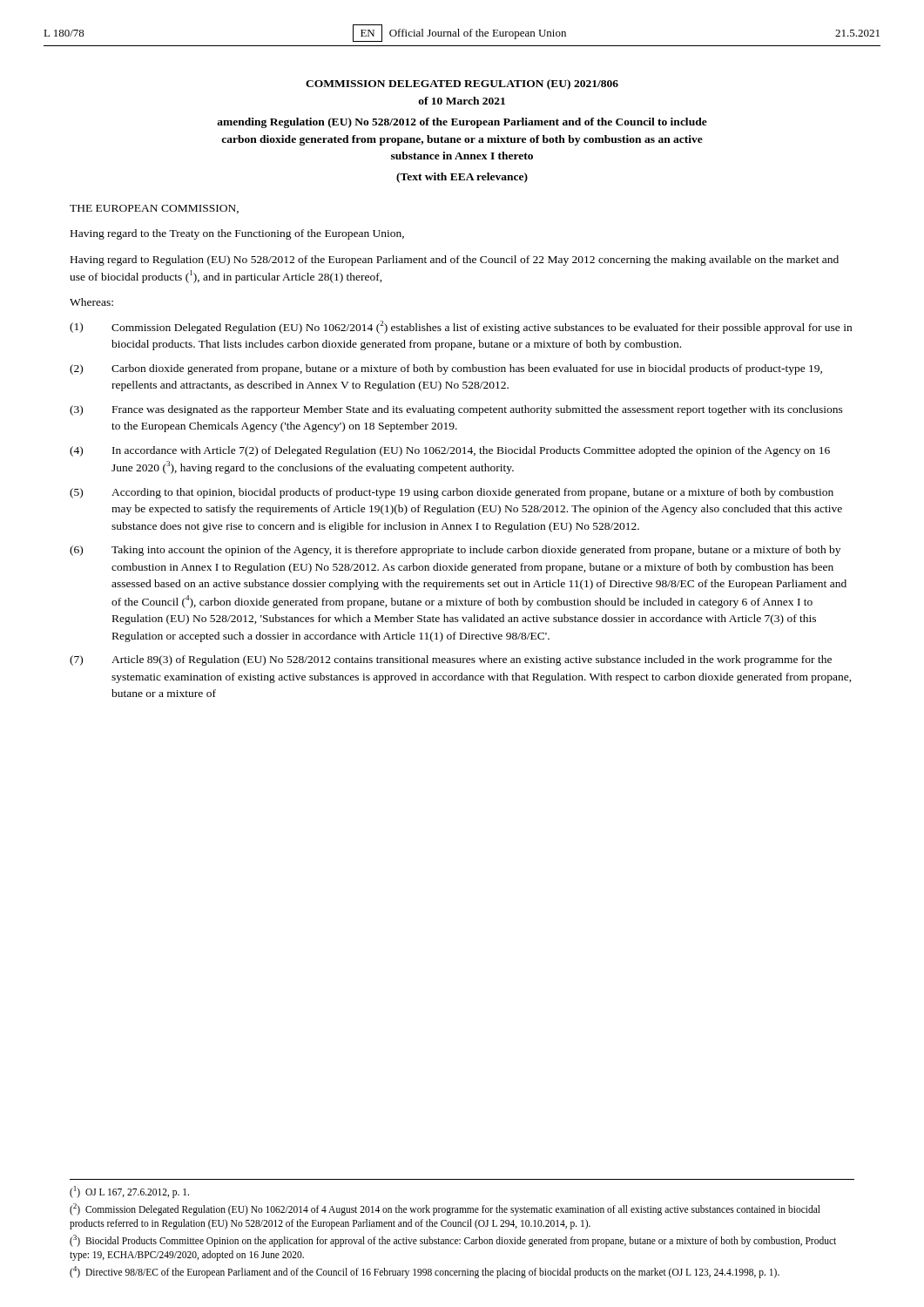The image size is (924, 1307).
Task: Click the passage that begins "(2) Carbon dioxide generated from propane, butane"
Action: tap(462, 377)
